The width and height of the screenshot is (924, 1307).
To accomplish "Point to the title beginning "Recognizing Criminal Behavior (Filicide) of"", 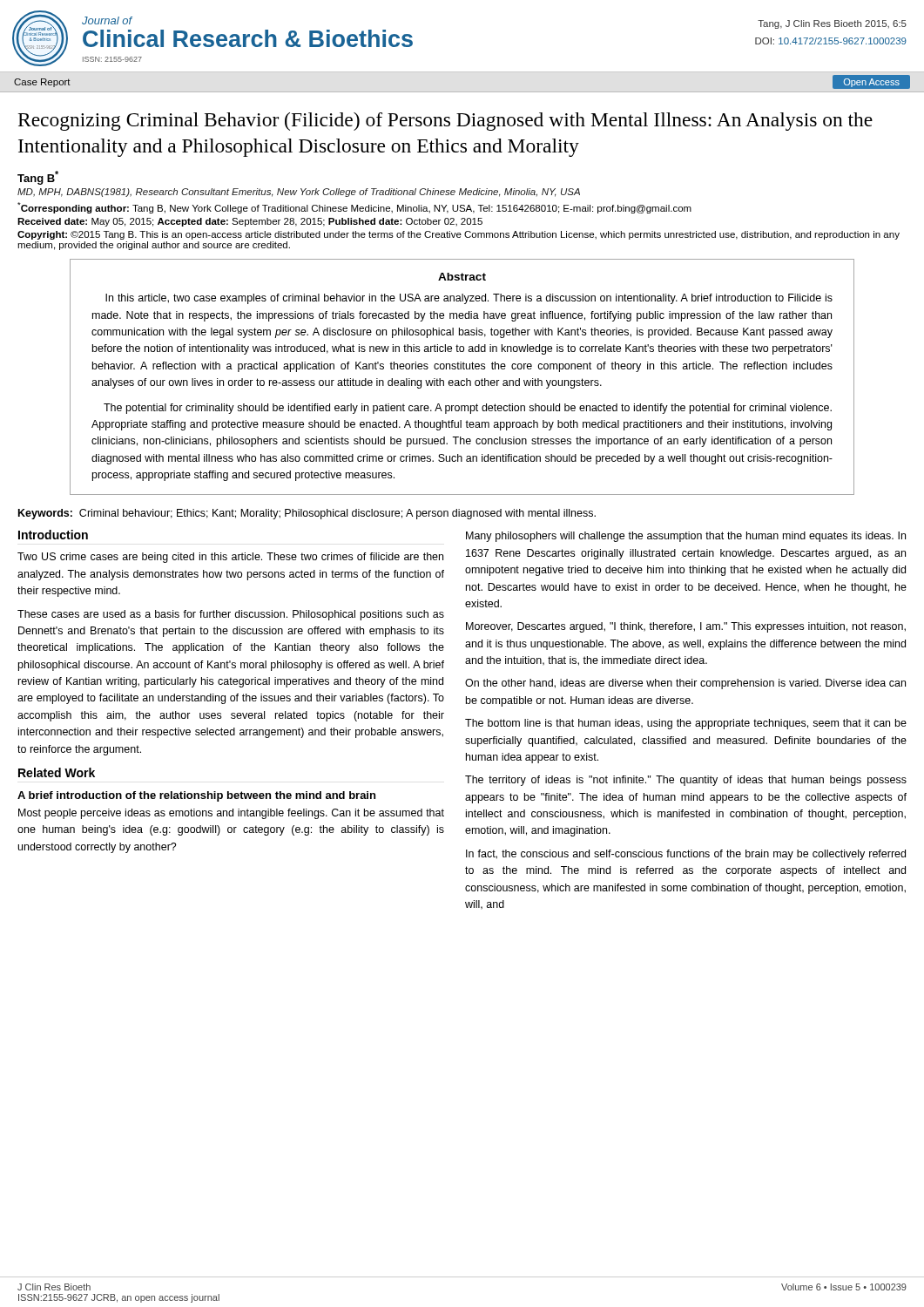I will pyautogui.click(x=445, y=133).
